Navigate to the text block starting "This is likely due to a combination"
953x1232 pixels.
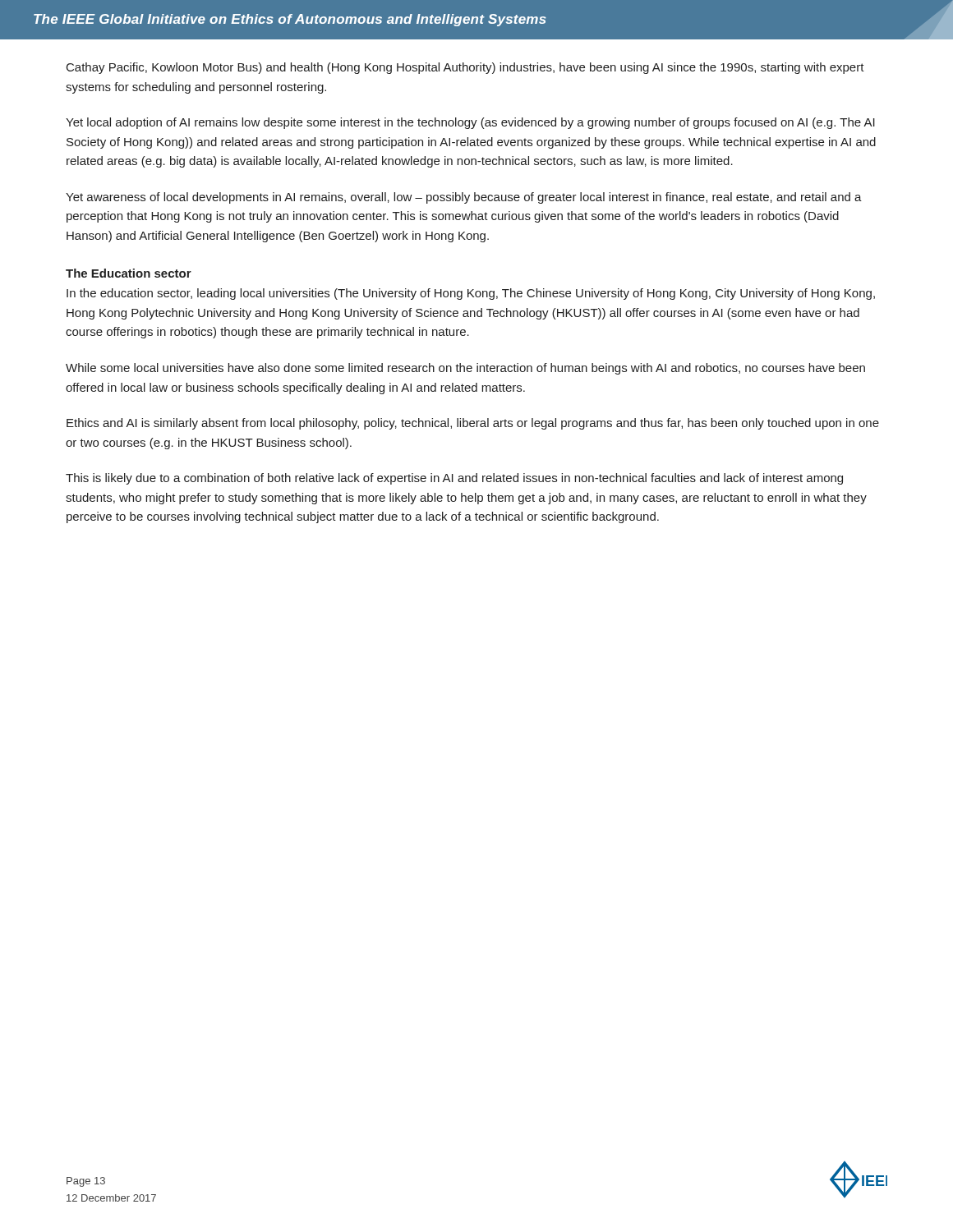pos(466,497)
